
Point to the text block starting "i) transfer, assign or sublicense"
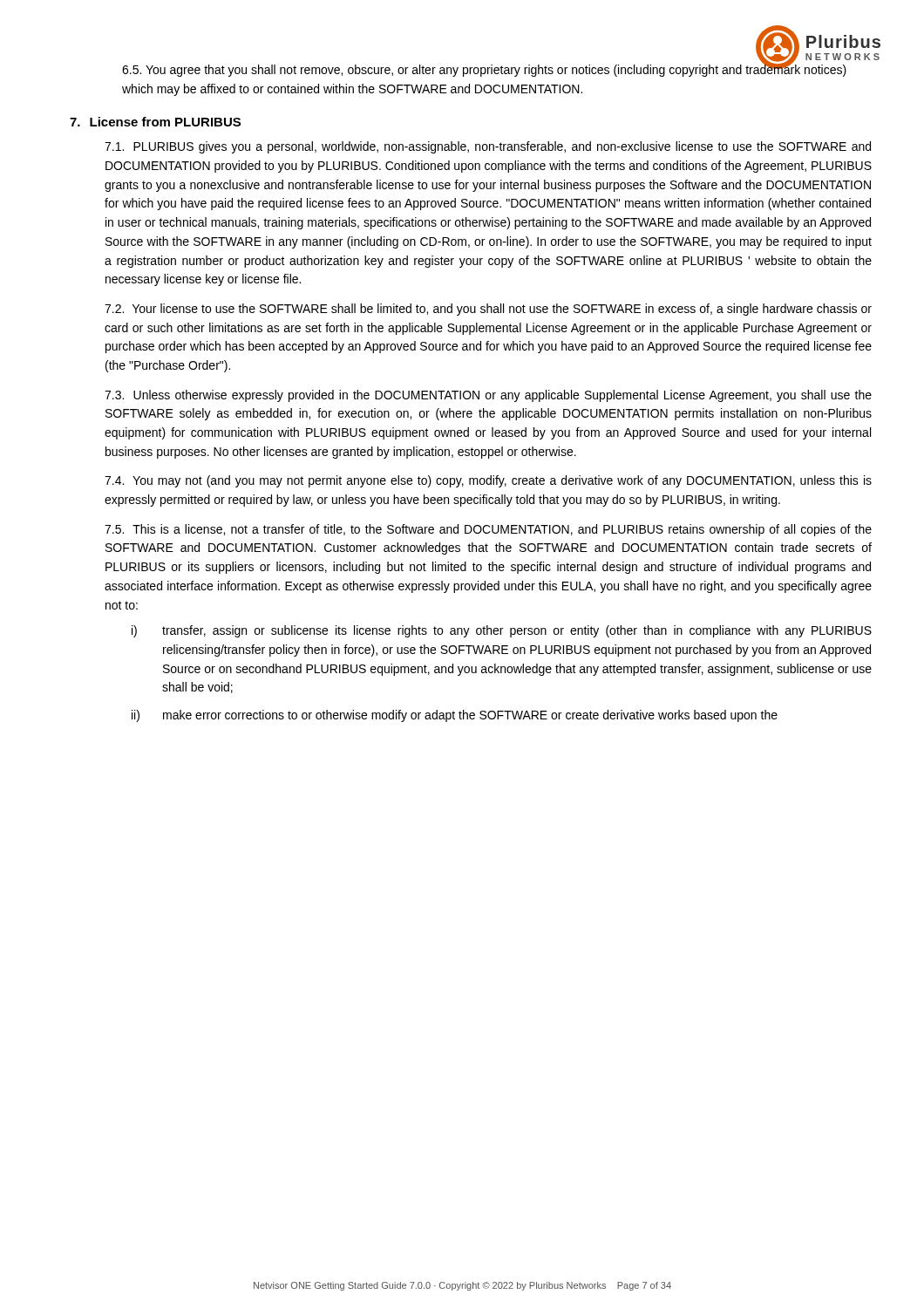coord(501,660)
